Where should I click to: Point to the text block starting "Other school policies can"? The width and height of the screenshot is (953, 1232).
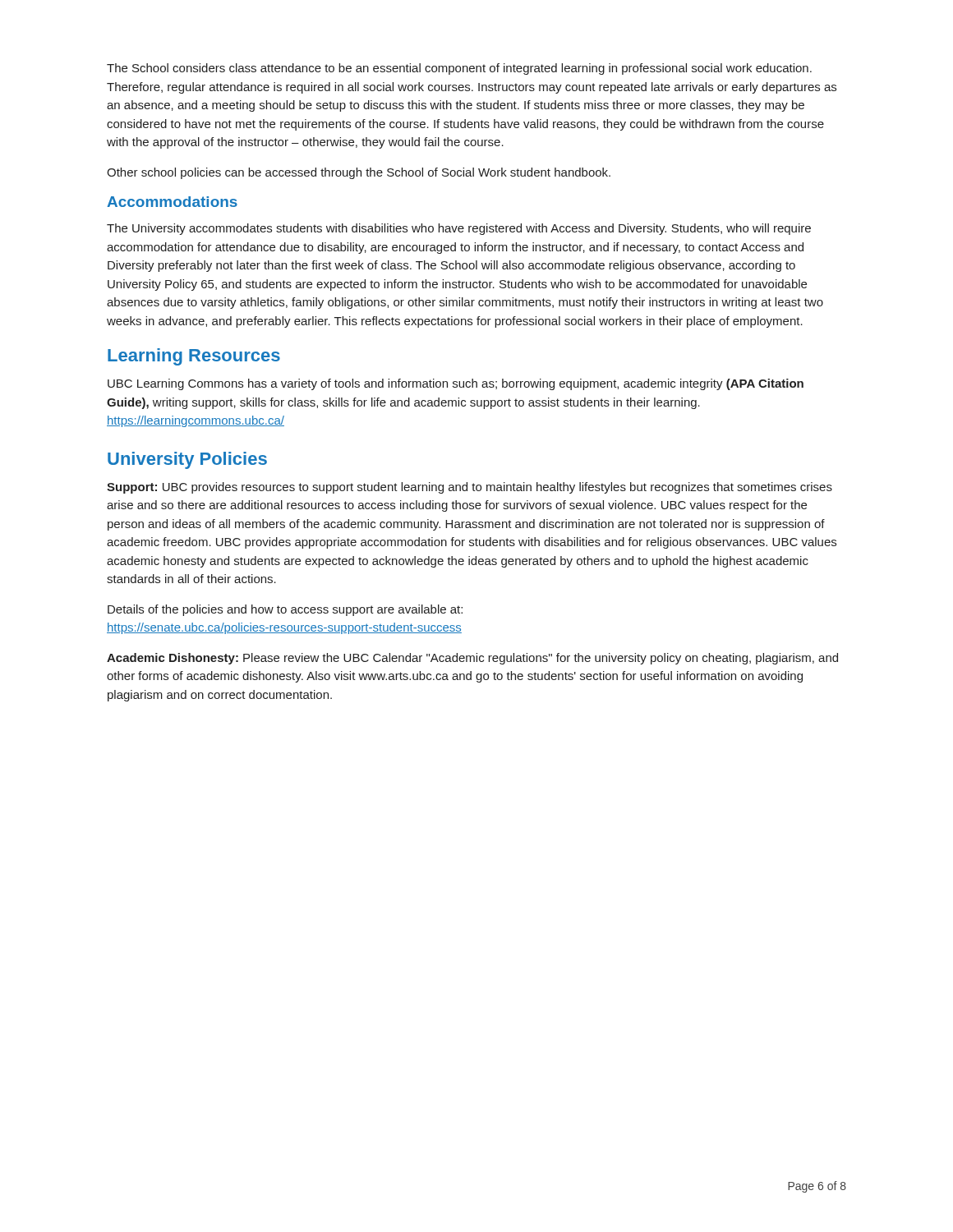476,172
